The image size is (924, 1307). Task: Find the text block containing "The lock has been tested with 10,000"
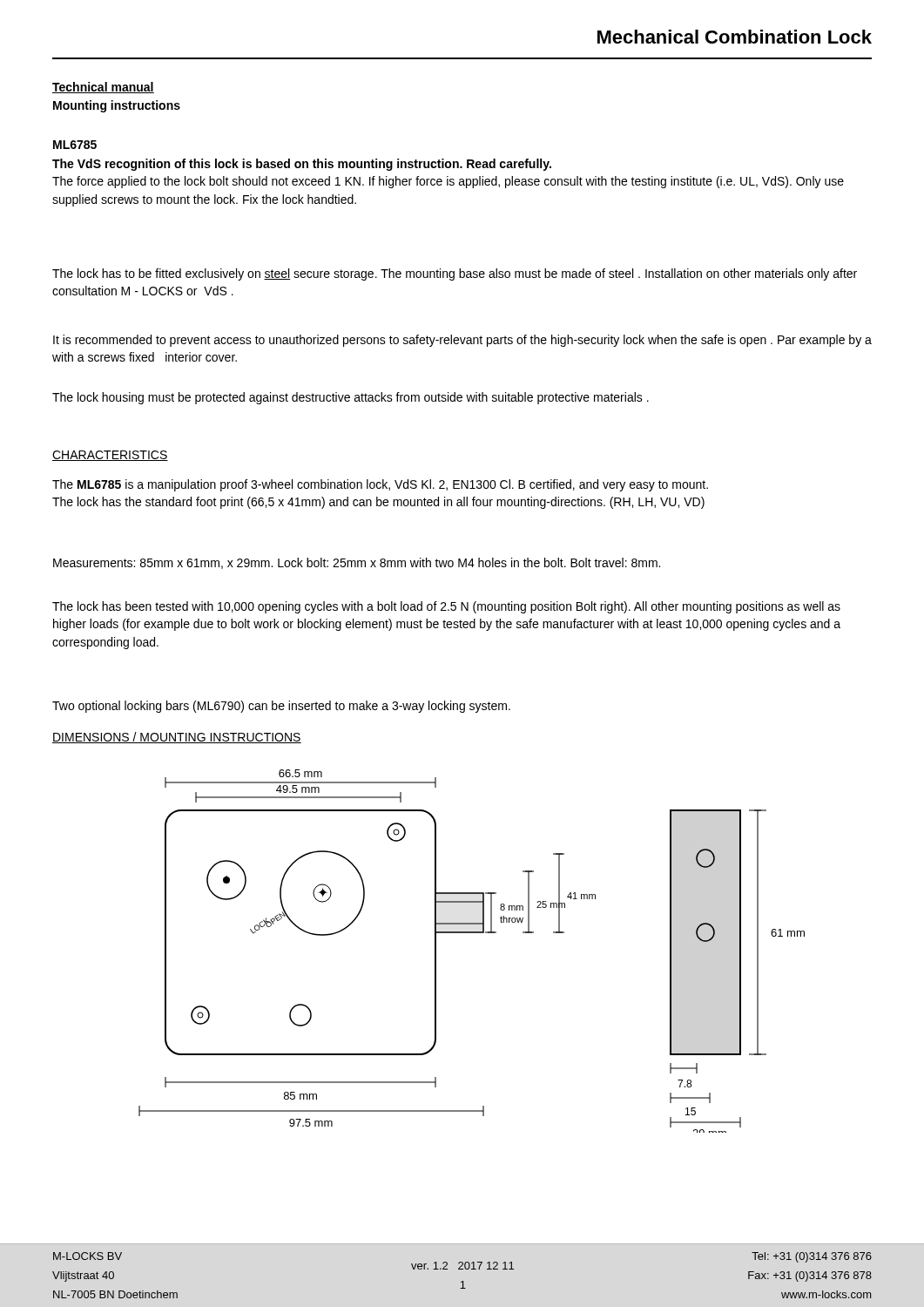[x=446, y=624]
